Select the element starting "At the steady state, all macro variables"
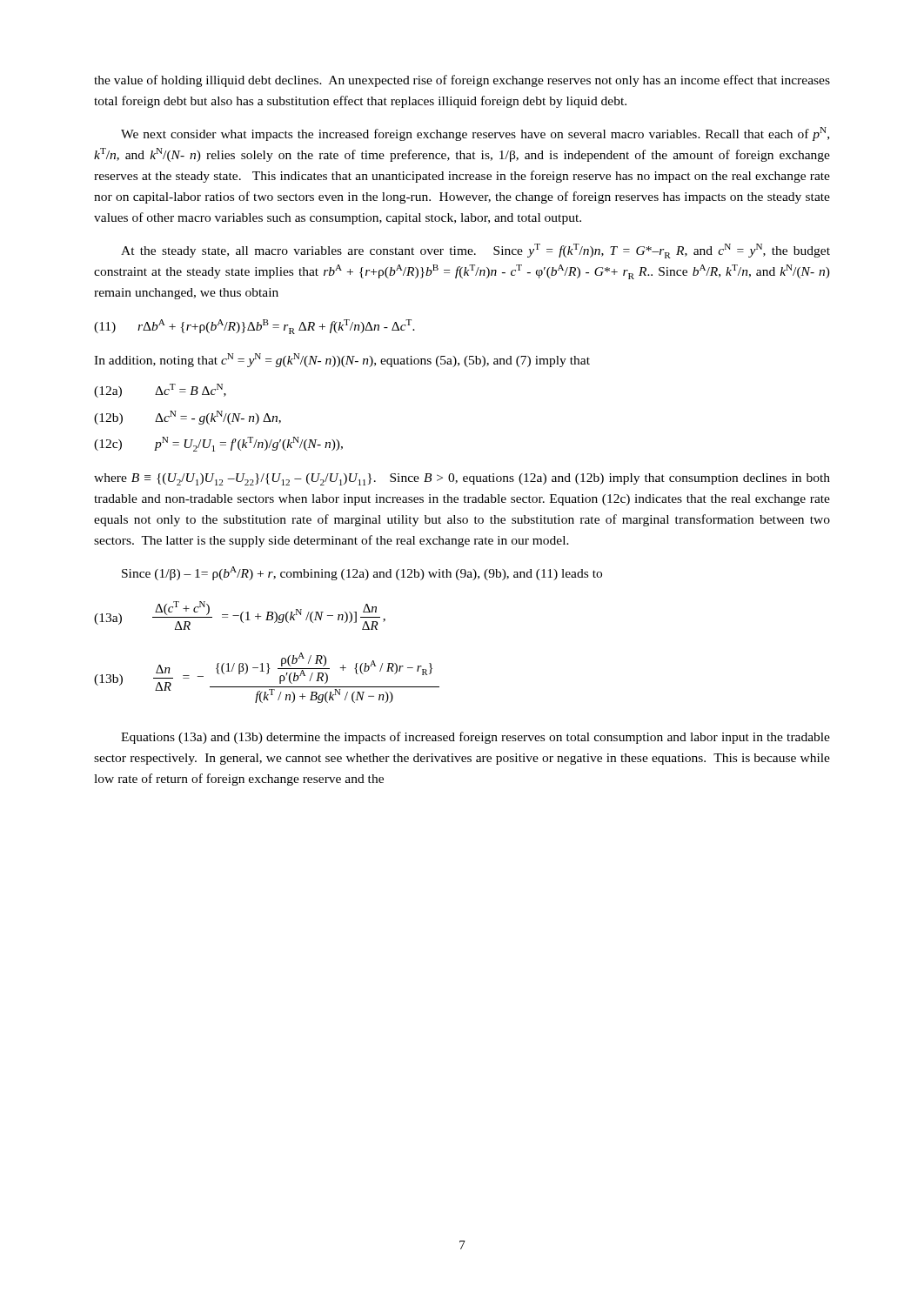Viewport: 924px width, 1305px height. (462, 270)
